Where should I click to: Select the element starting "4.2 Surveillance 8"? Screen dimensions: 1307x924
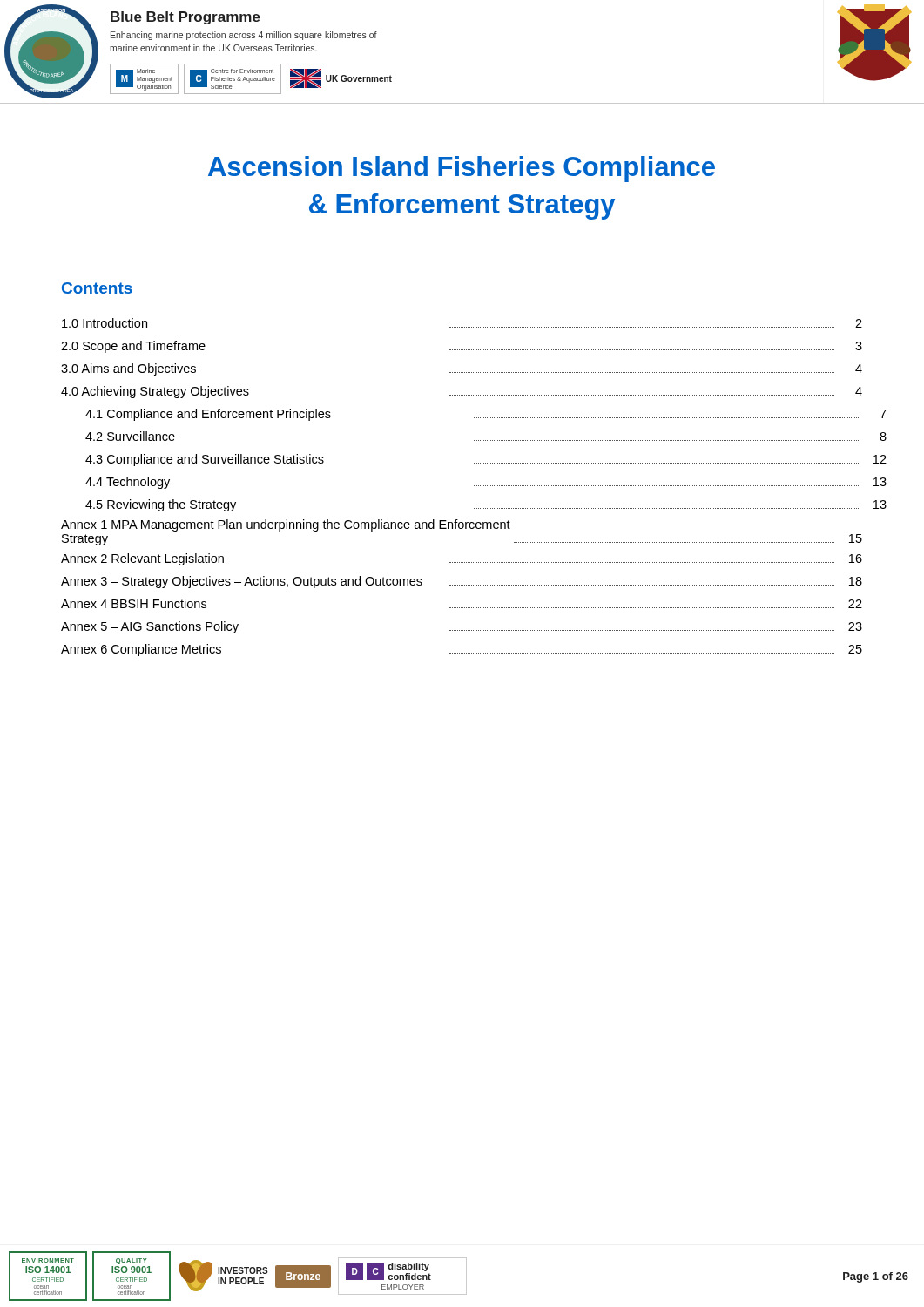click(486, 437)
